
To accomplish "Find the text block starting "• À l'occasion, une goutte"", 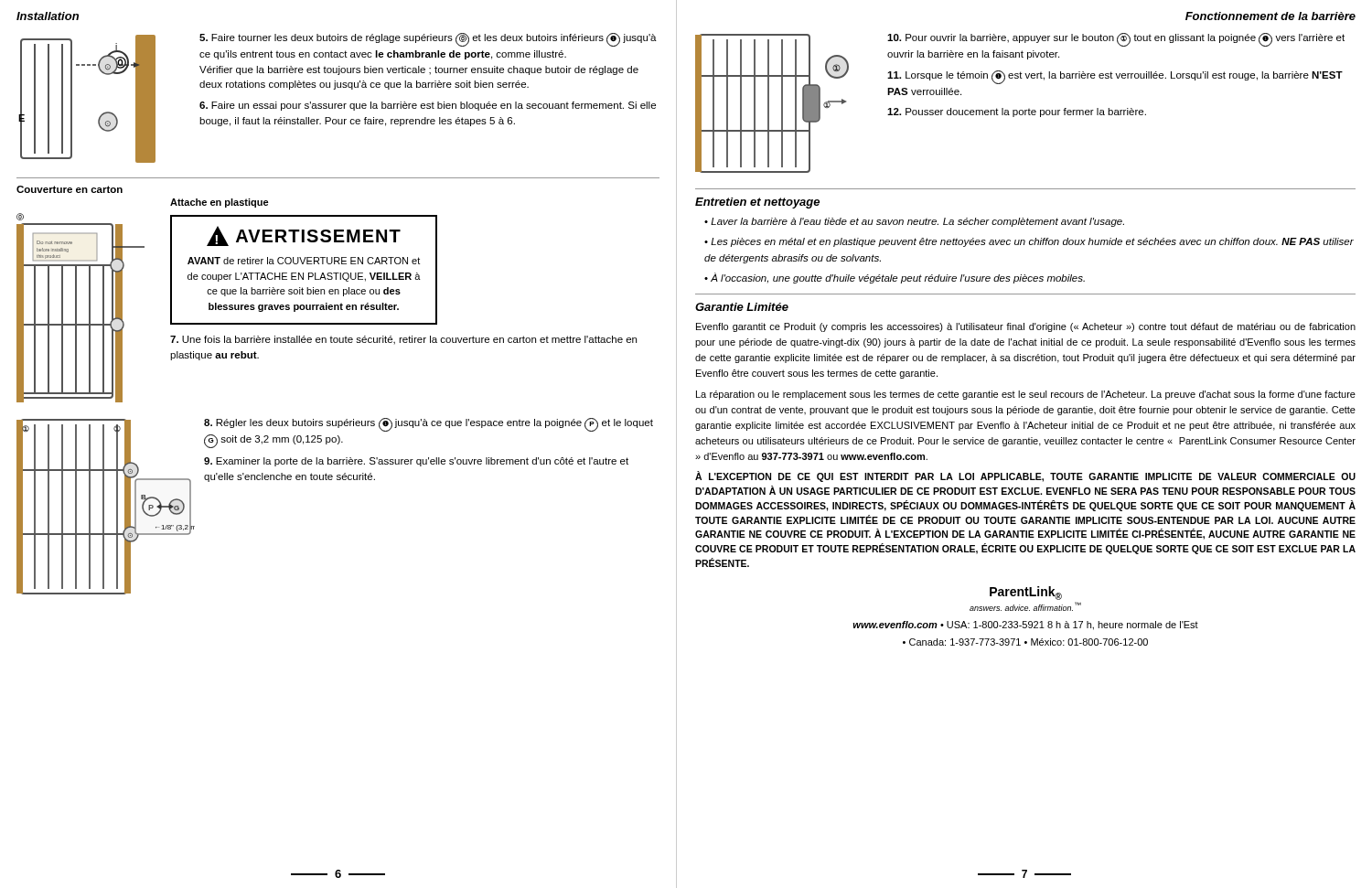I will click(x=895, y=278).
